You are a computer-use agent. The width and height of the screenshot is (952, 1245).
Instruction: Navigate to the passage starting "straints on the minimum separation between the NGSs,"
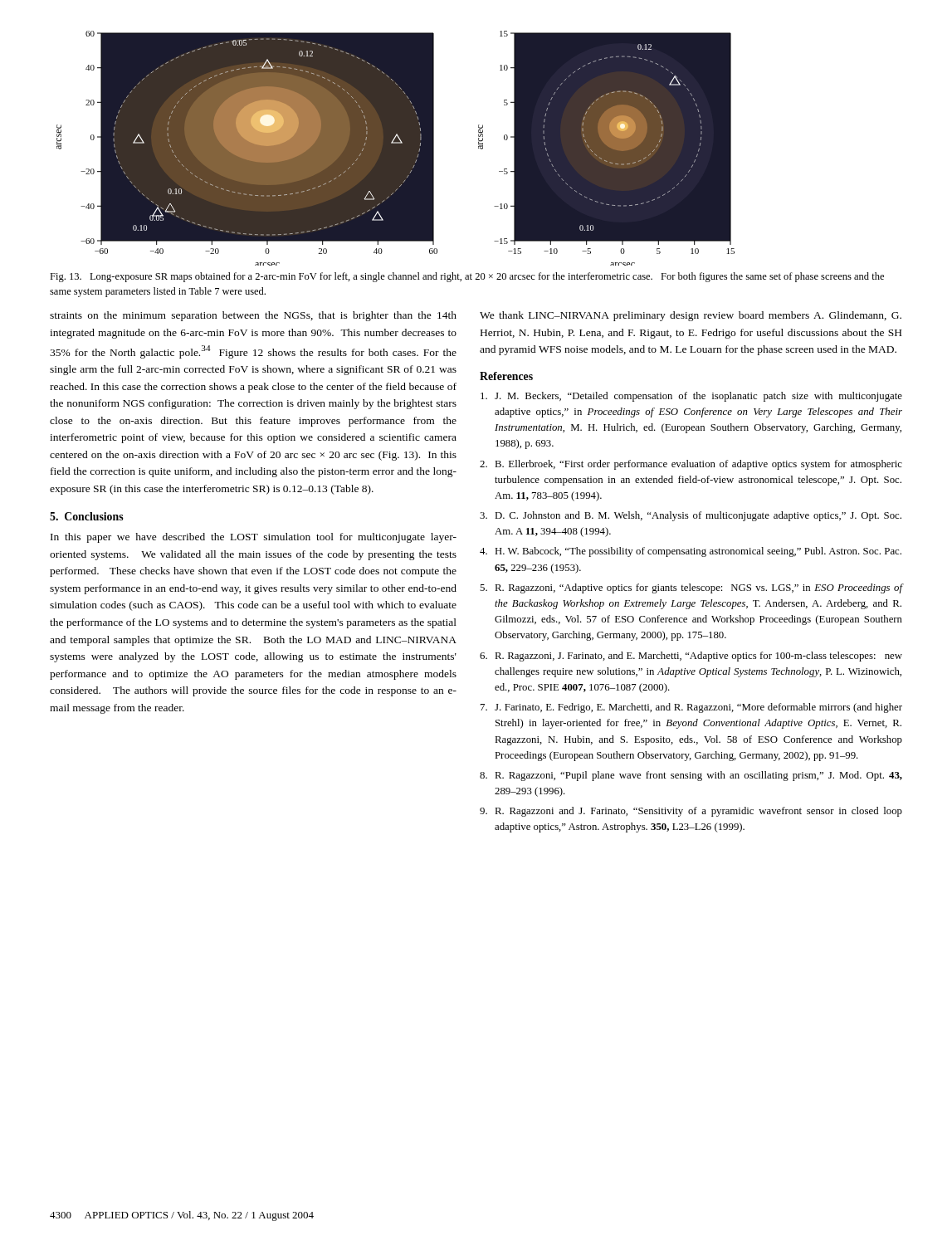[x=253, y=402]
